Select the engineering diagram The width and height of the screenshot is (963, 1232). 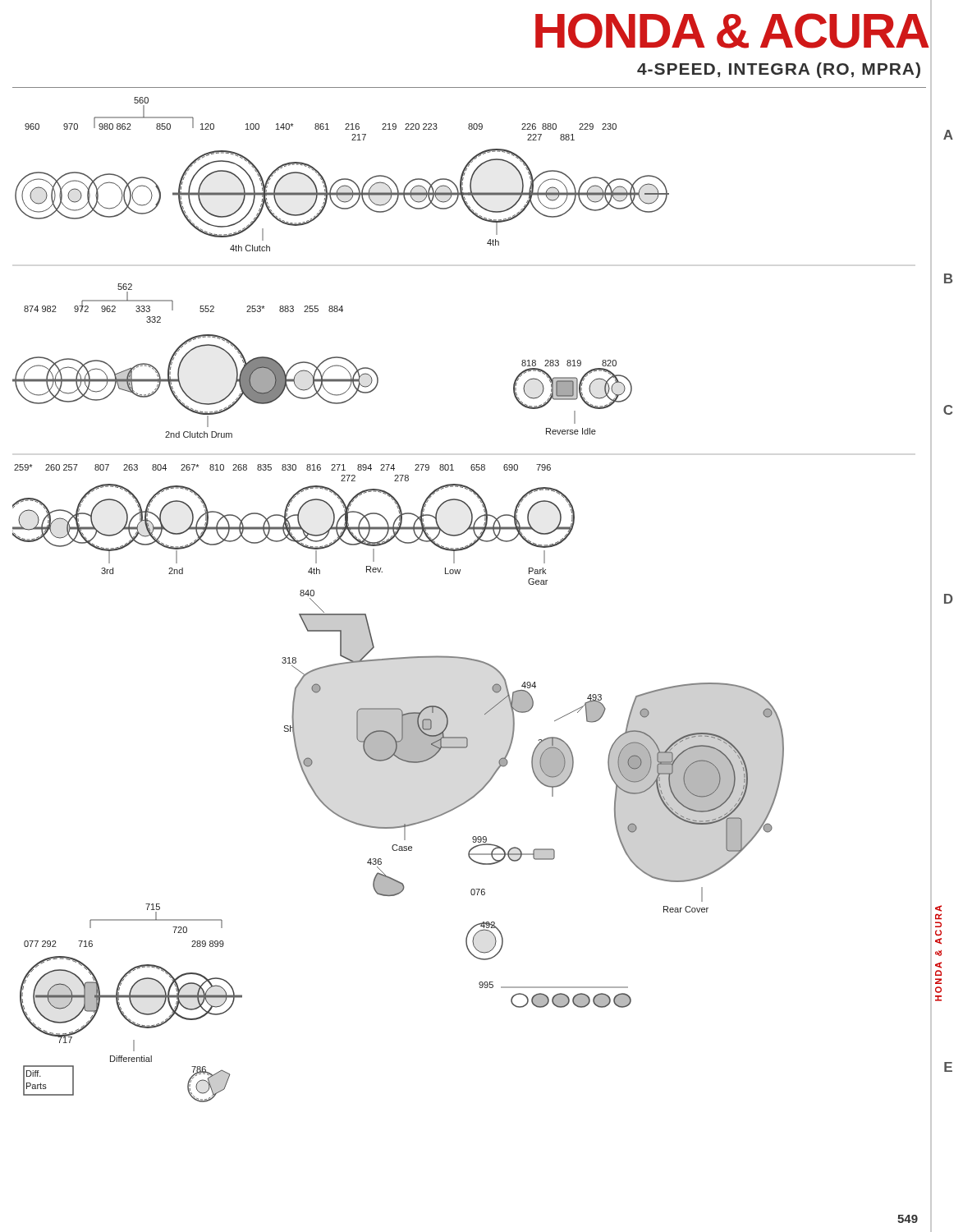[469, 650]
